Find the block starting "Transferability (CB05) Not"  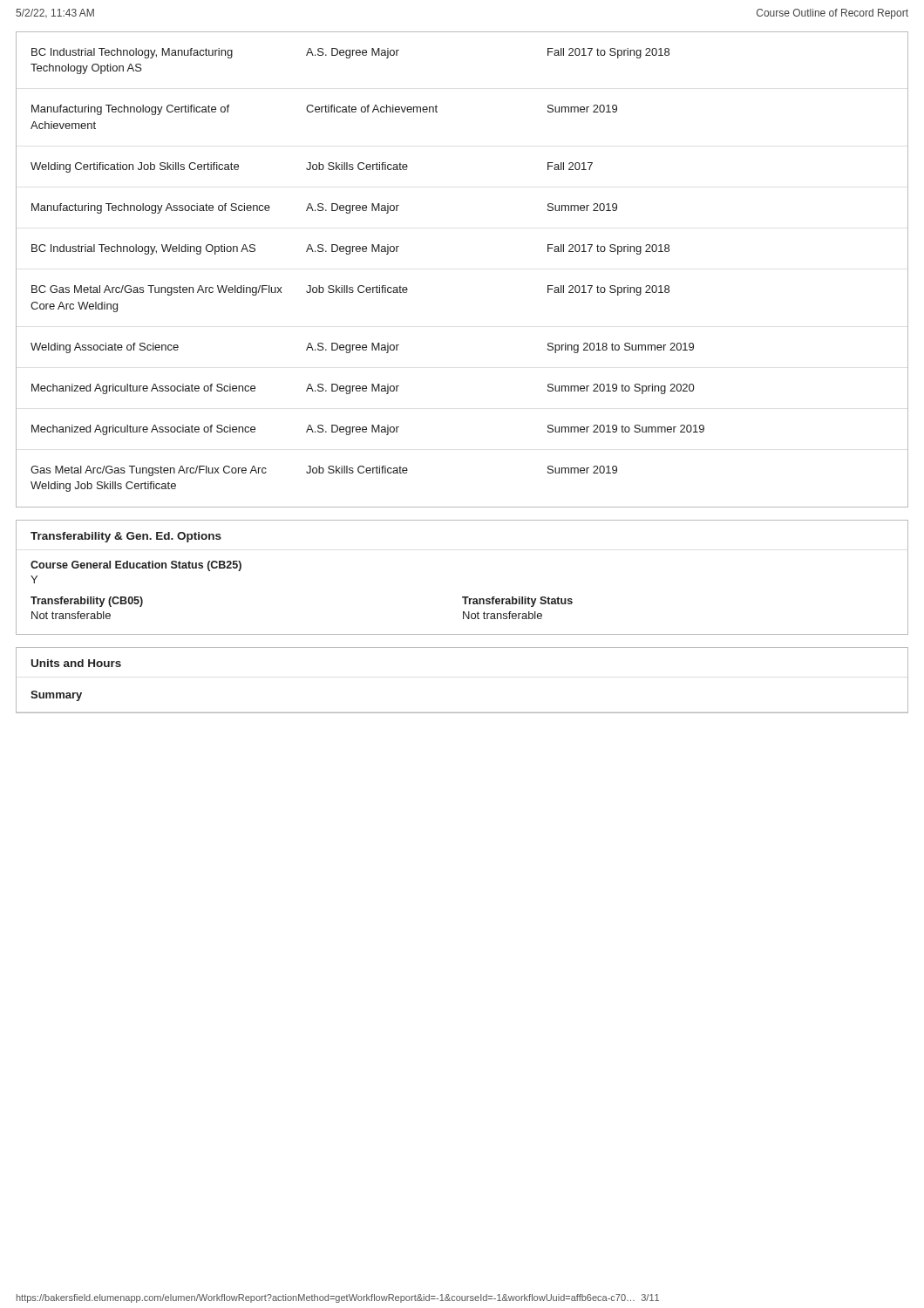(87, 602)
